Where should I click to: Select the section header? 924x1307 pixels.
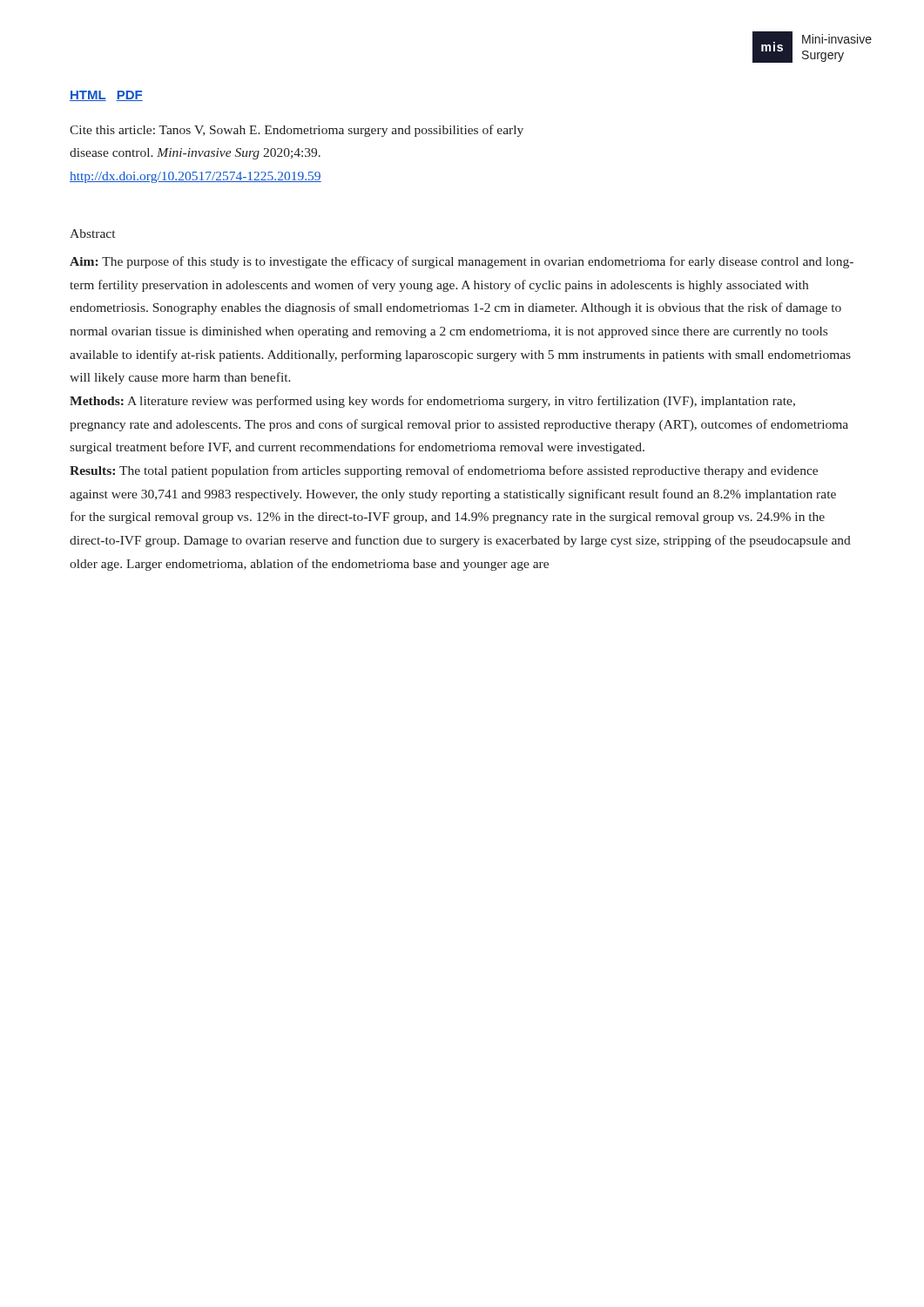pos(93,233)
